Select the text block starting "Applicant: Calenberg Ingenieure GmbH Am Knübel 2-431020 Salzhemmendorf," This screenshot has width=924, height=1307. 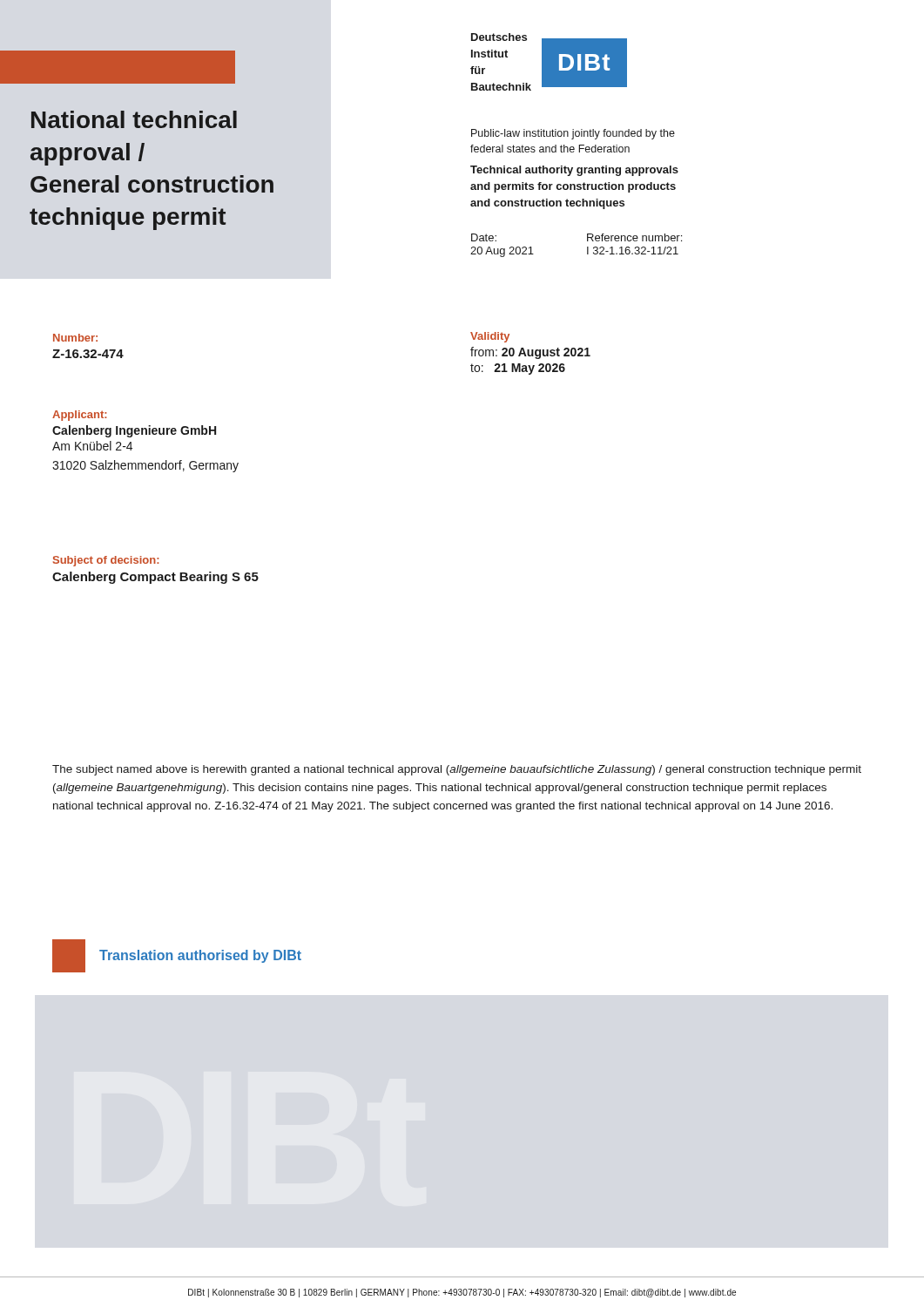pyautogui.click(x=80, y=416)
